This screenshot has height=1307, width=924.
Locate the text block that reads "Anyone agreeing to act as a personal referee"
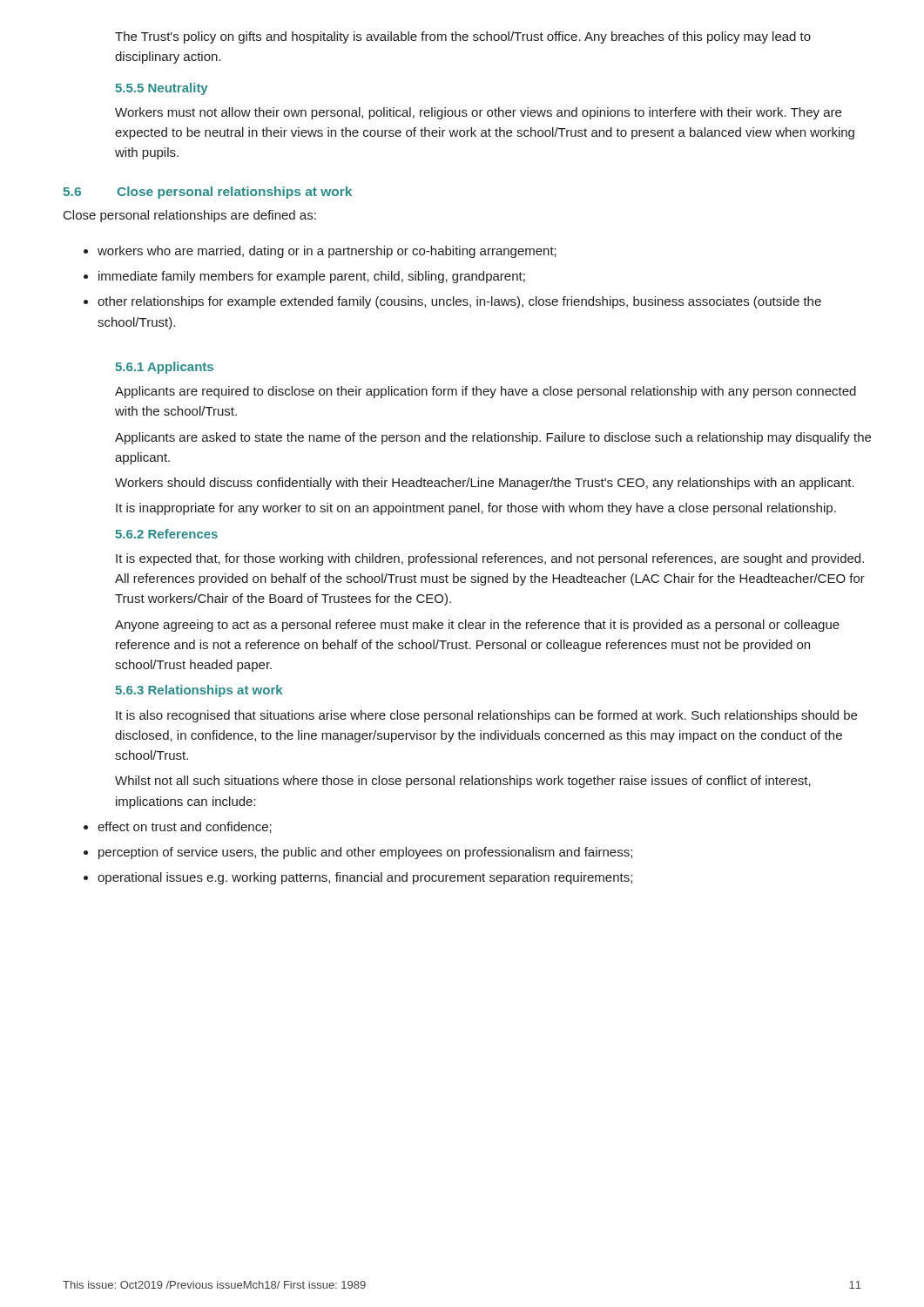click(x=493, y=644)
